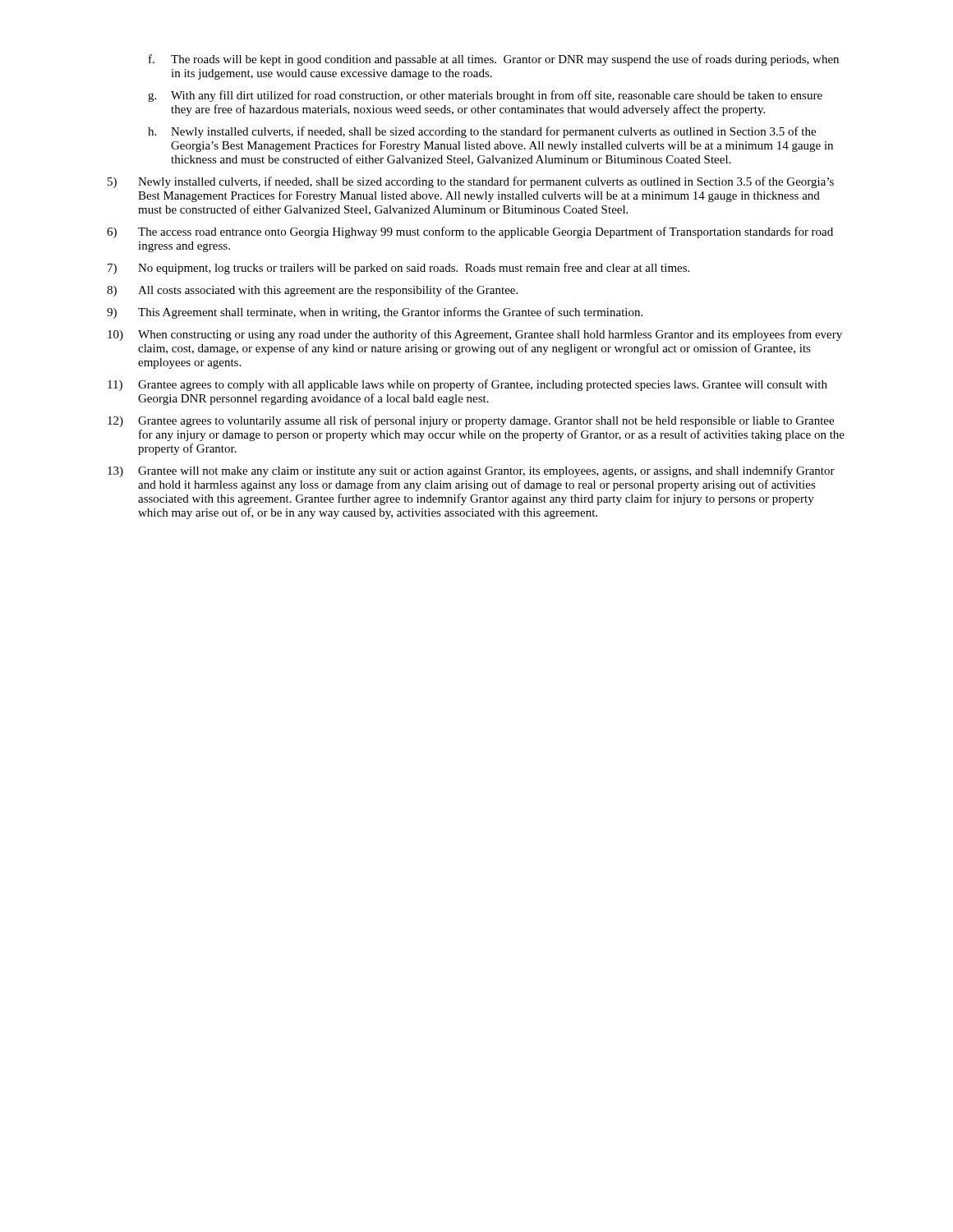Find the region starting "g. With any fill"
953x1232 pixels.
(x=497, y=103)
